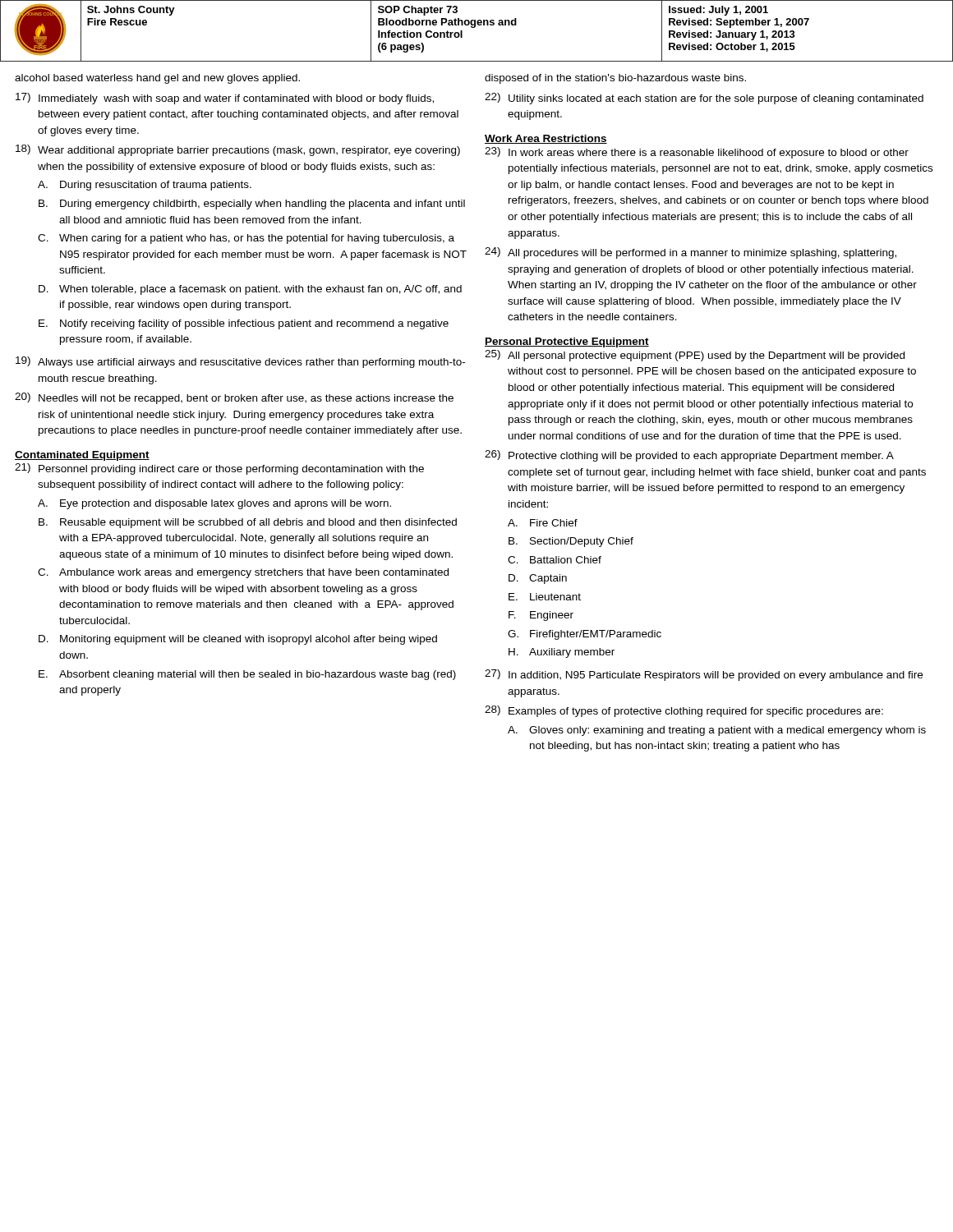Select the list item with the text "23) In work areas where"

711,192
